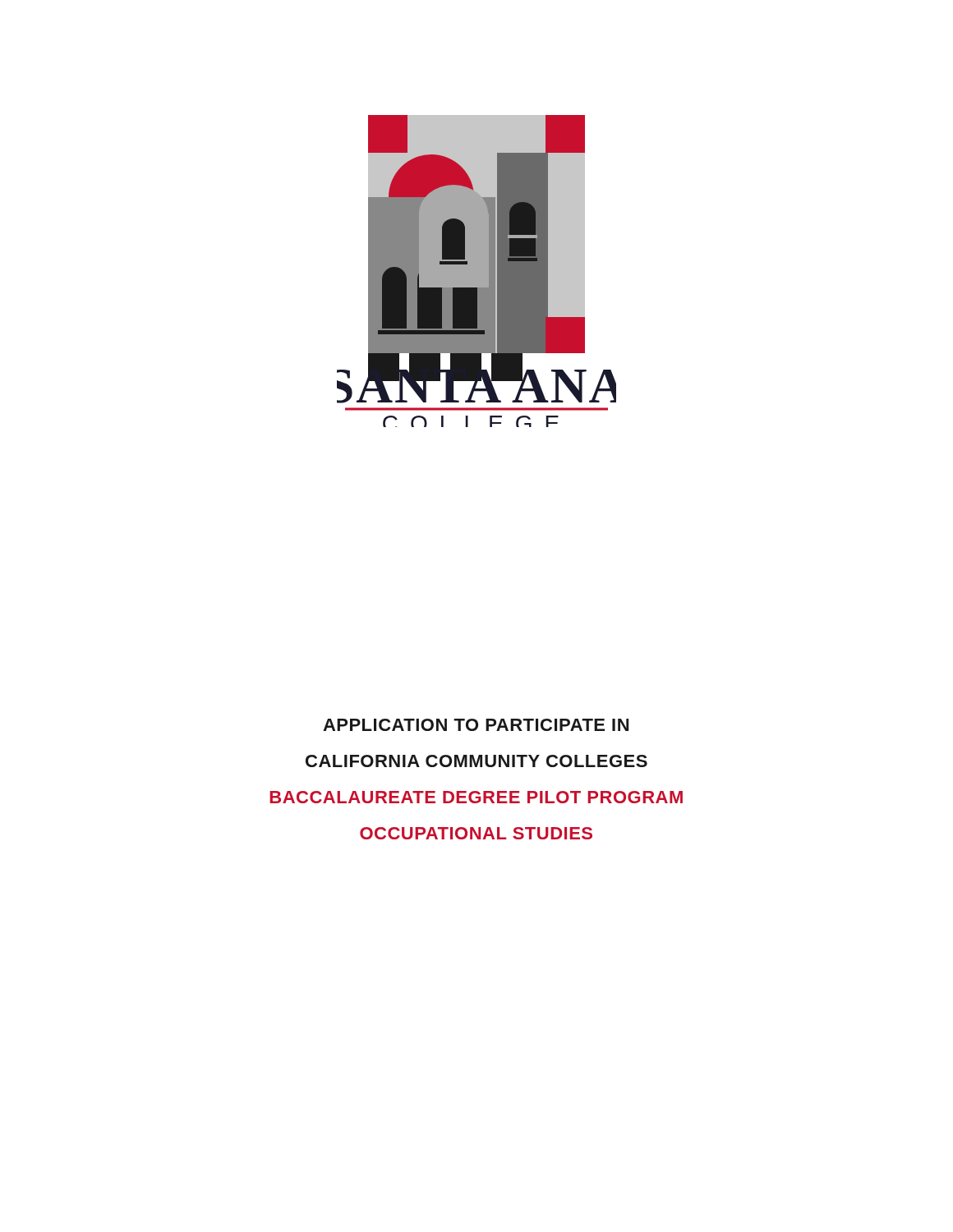Locate a logo

[x=476, y=269]
